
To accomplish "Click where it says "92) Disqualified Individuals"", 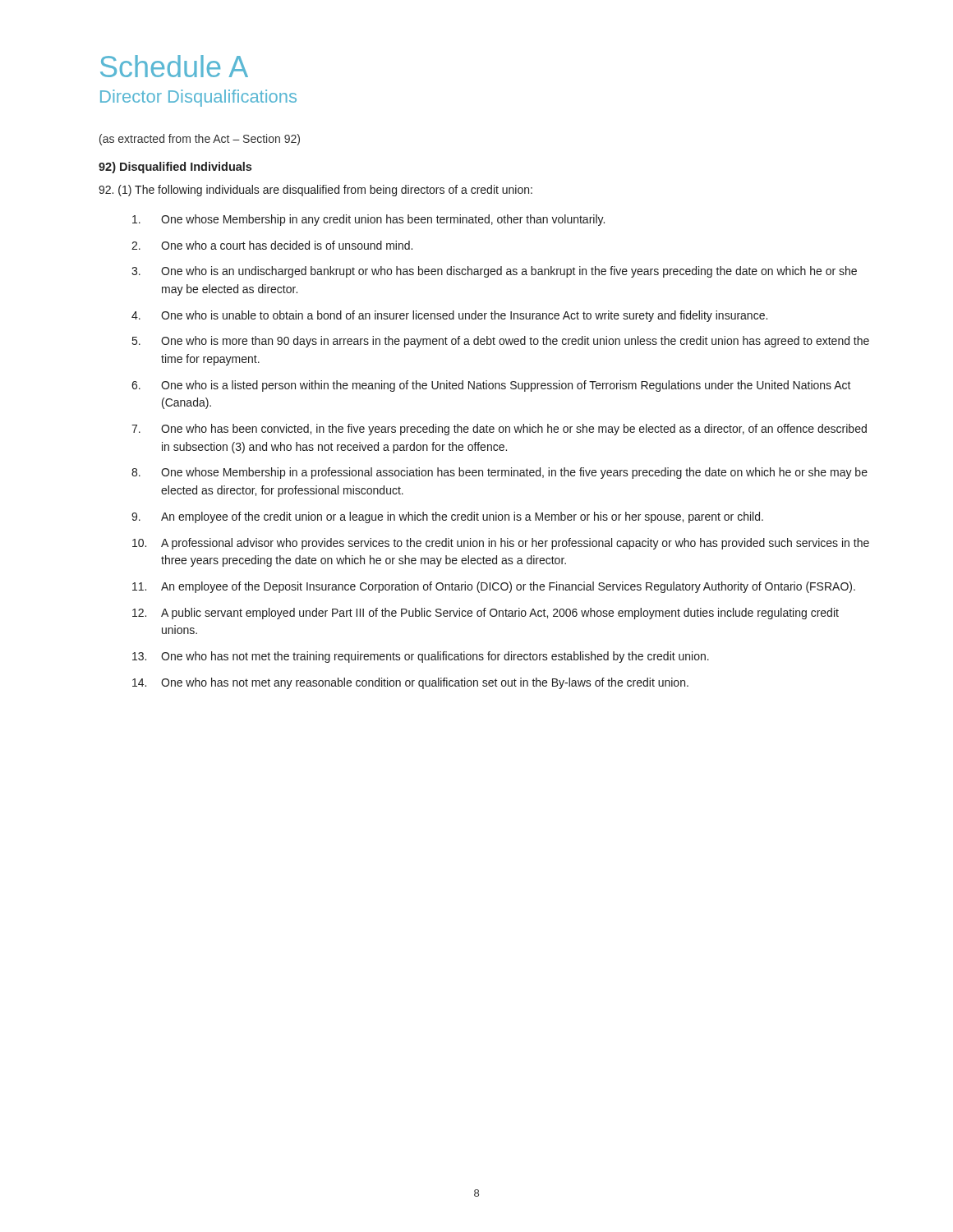I will tap(175, 167).
